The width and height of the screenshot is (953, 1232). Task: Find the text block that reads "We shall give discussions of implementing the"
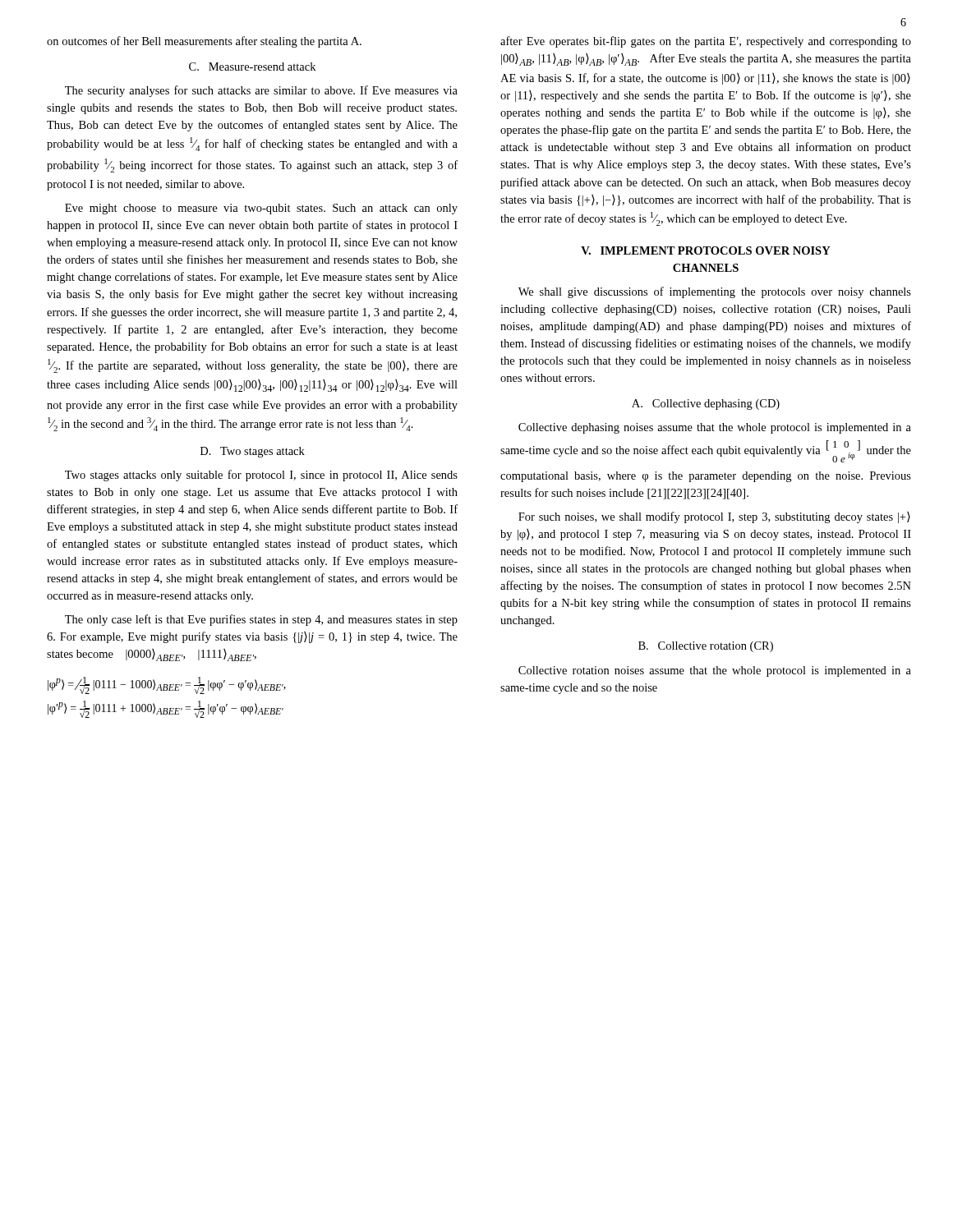click(x=706, y=335)
